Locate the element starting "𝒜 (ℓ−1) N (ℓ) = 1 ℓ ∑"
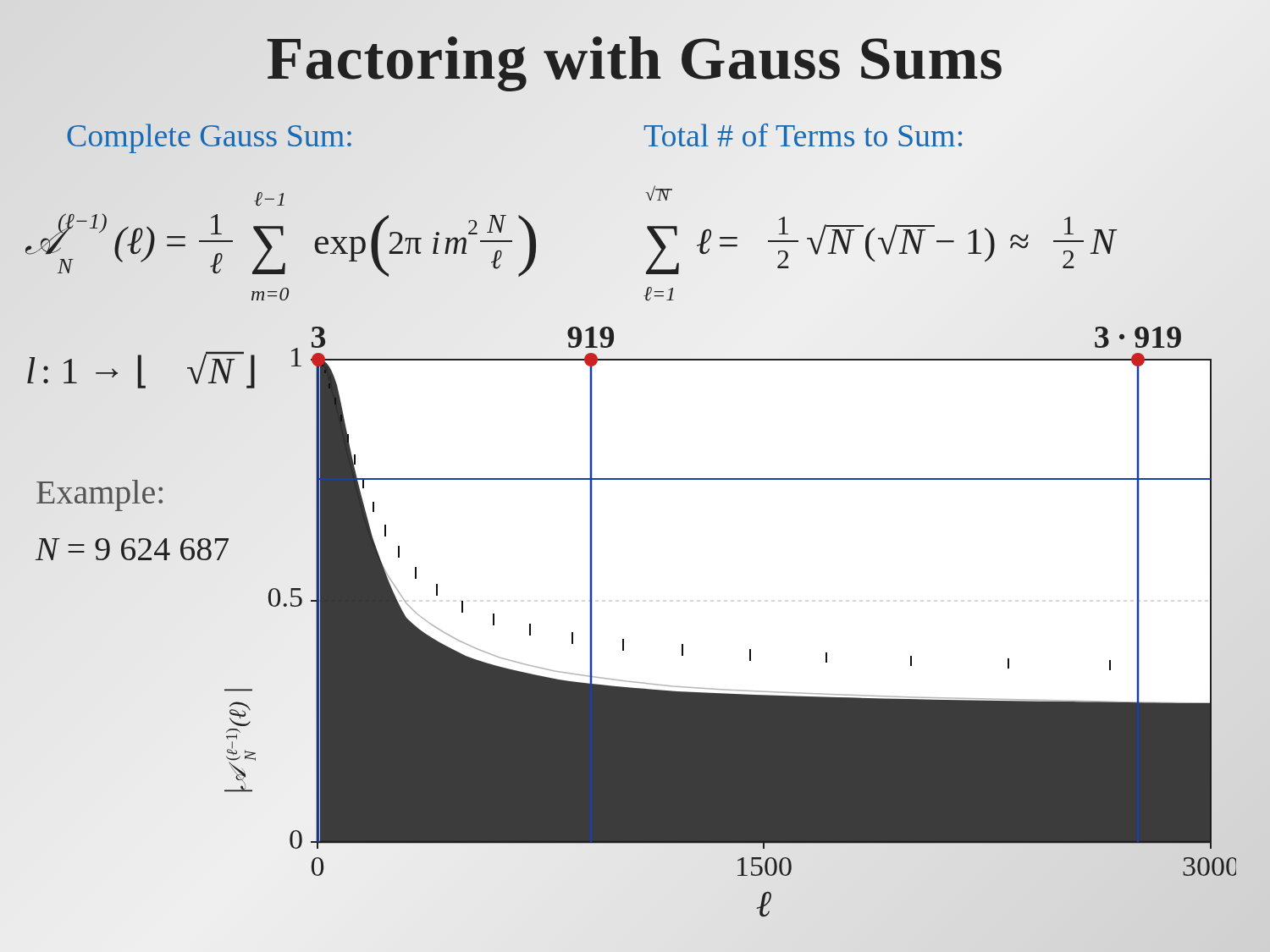Image resolution: width=1270 pixels, height=952 pixels. (x=313, y=243)
